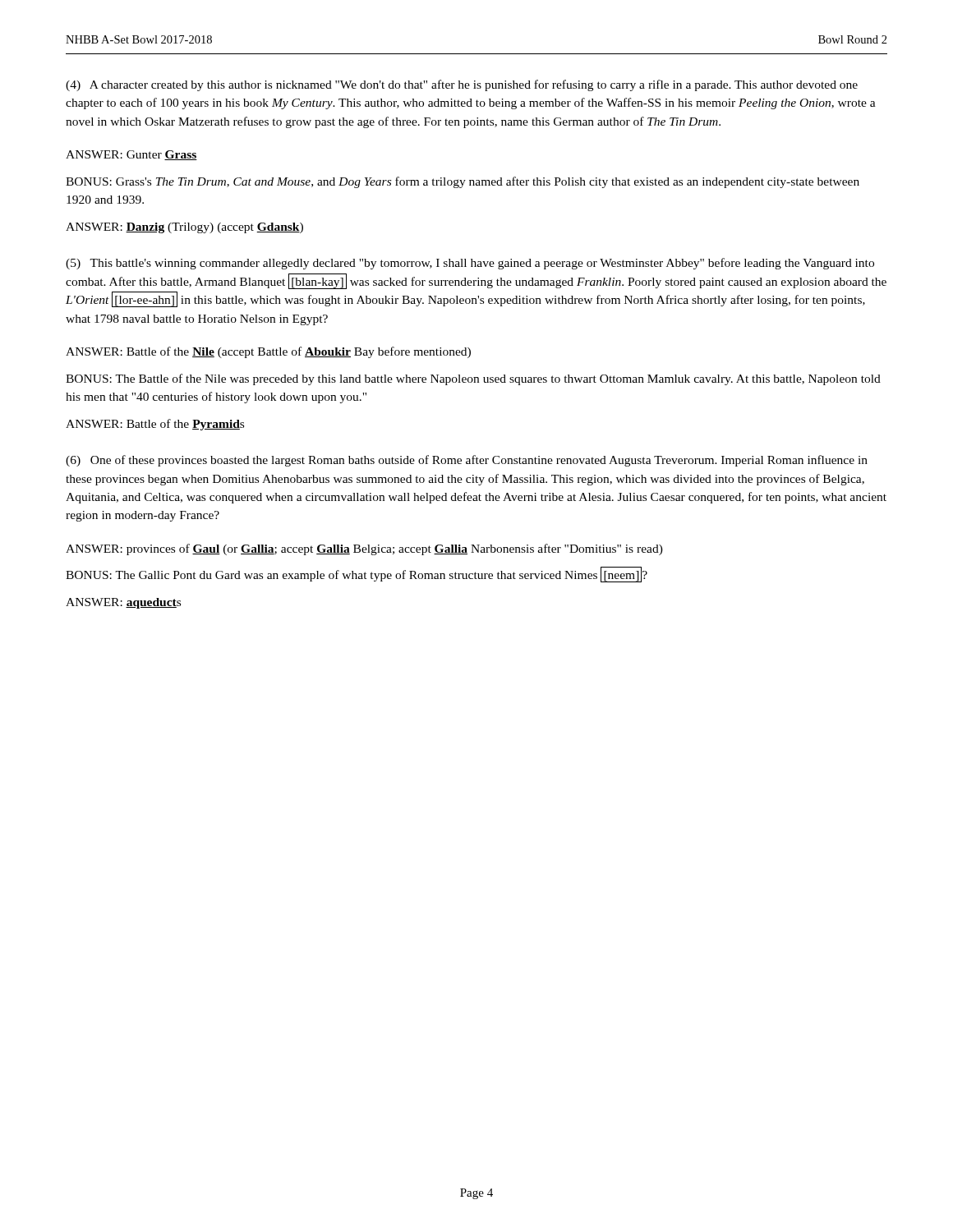This screenshot has height=1232, width=953.
Task: Locate the block of text that opens with "ANSWER: Battle of the Nile (accept Battle"
Action: [x=476, y=352]
